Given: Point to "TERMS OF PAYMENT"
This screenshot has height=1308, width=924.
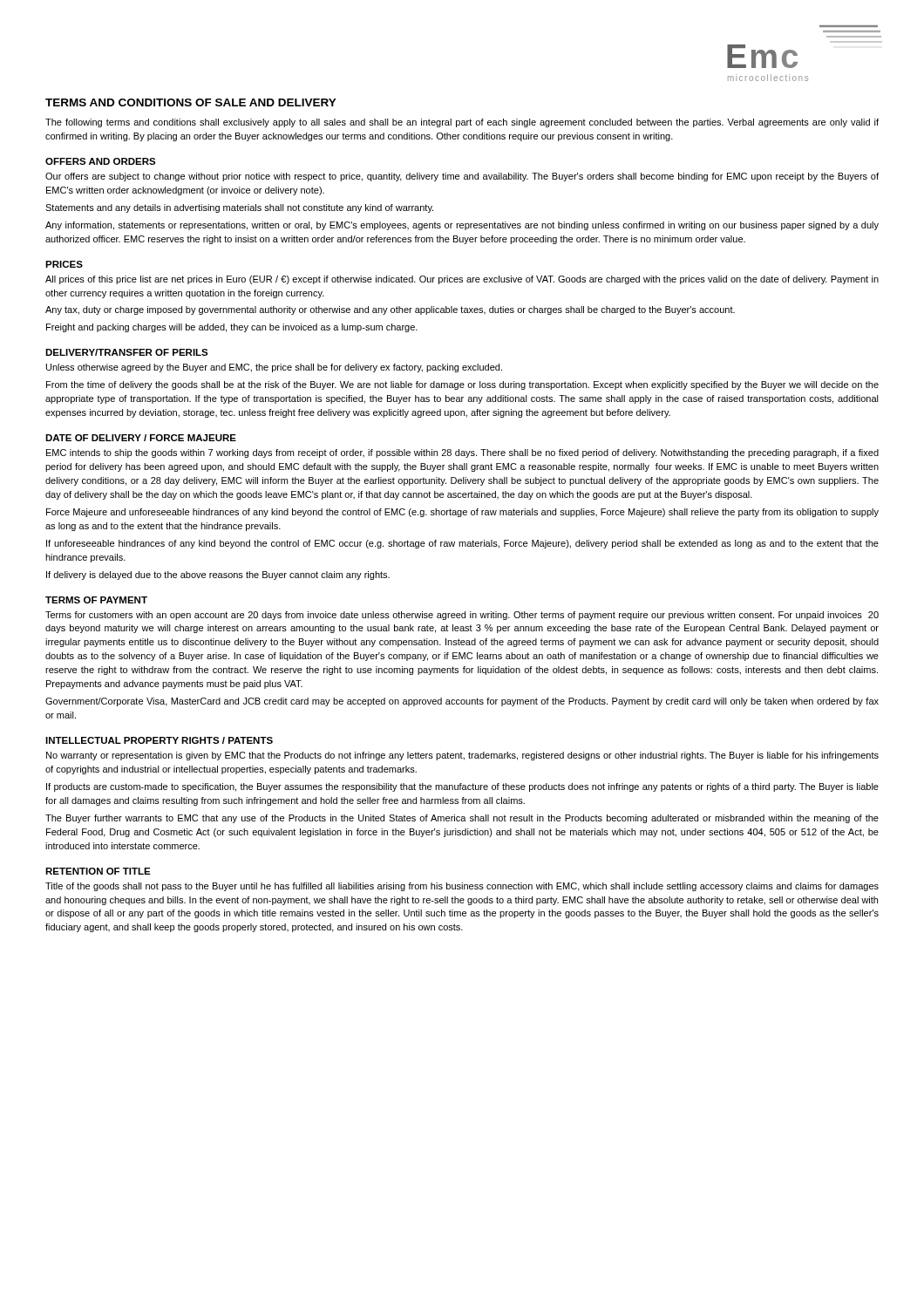Looking at the screenshot, I should click(96, 599).
